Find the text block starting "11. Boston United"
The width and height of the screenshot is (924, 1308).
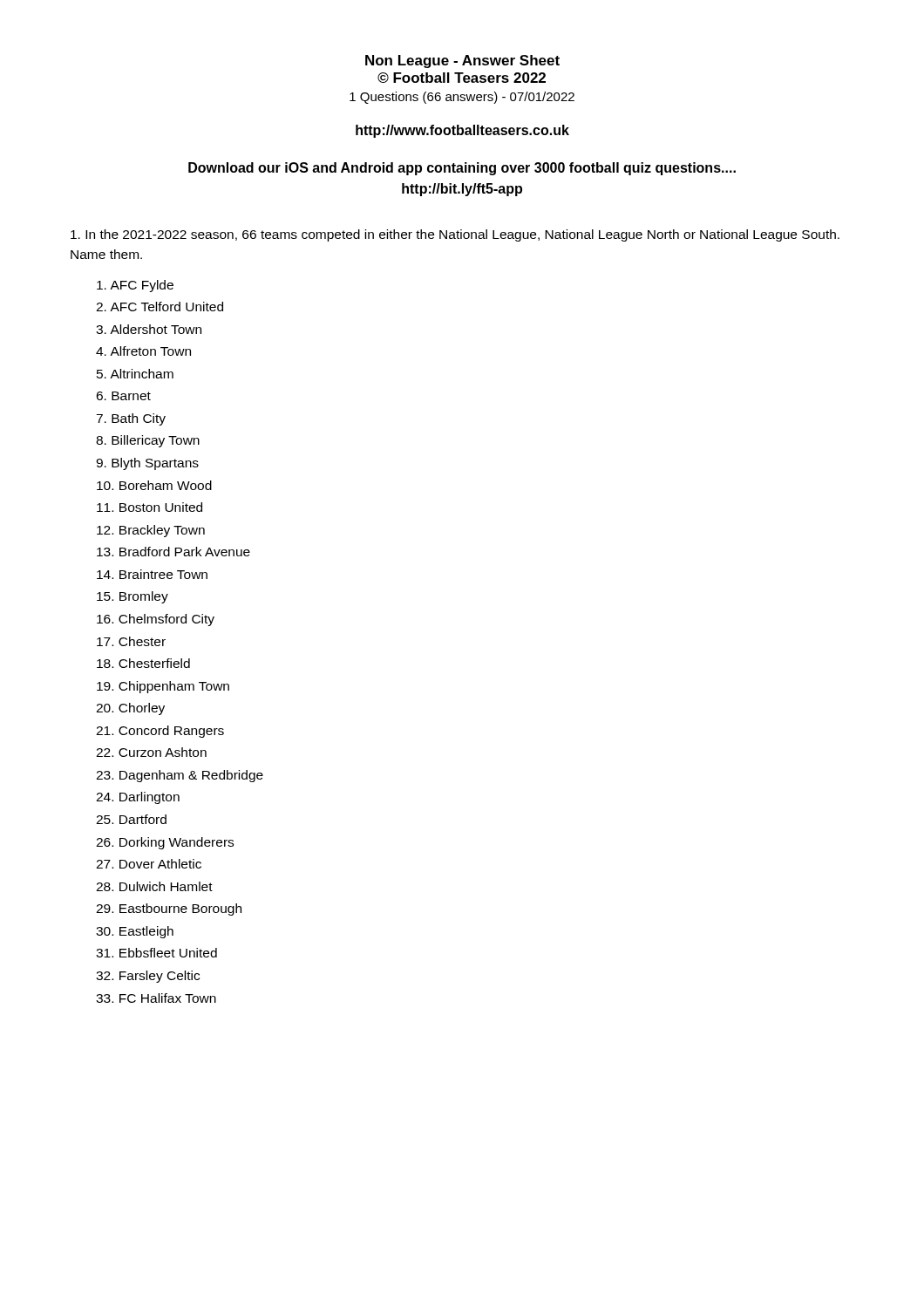click(150, 507)
